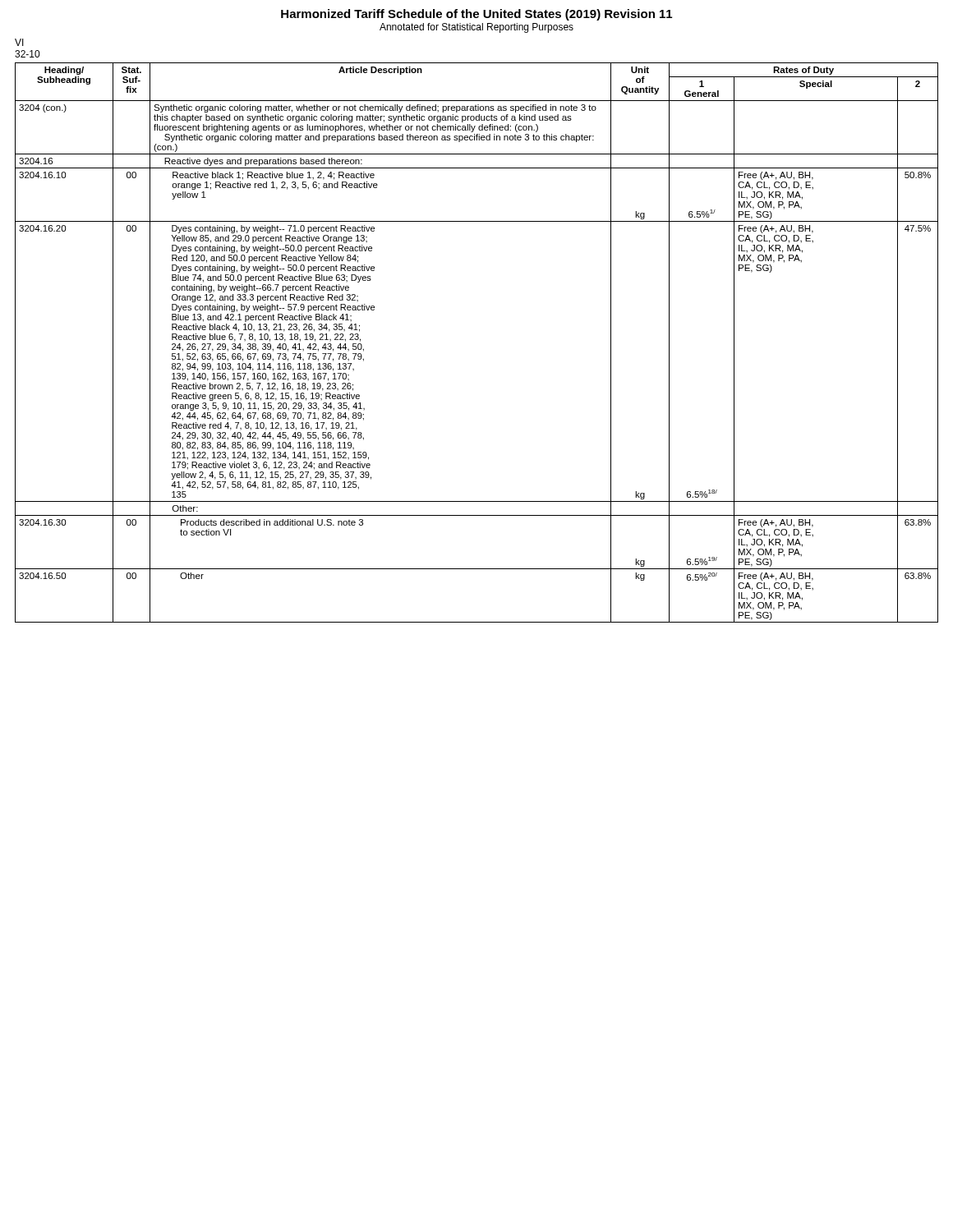This screenshot has width=953, height=1232.
Task: Click on the table containing "Free (A+, AU, BH,"
Action: [x=476, y=342]
